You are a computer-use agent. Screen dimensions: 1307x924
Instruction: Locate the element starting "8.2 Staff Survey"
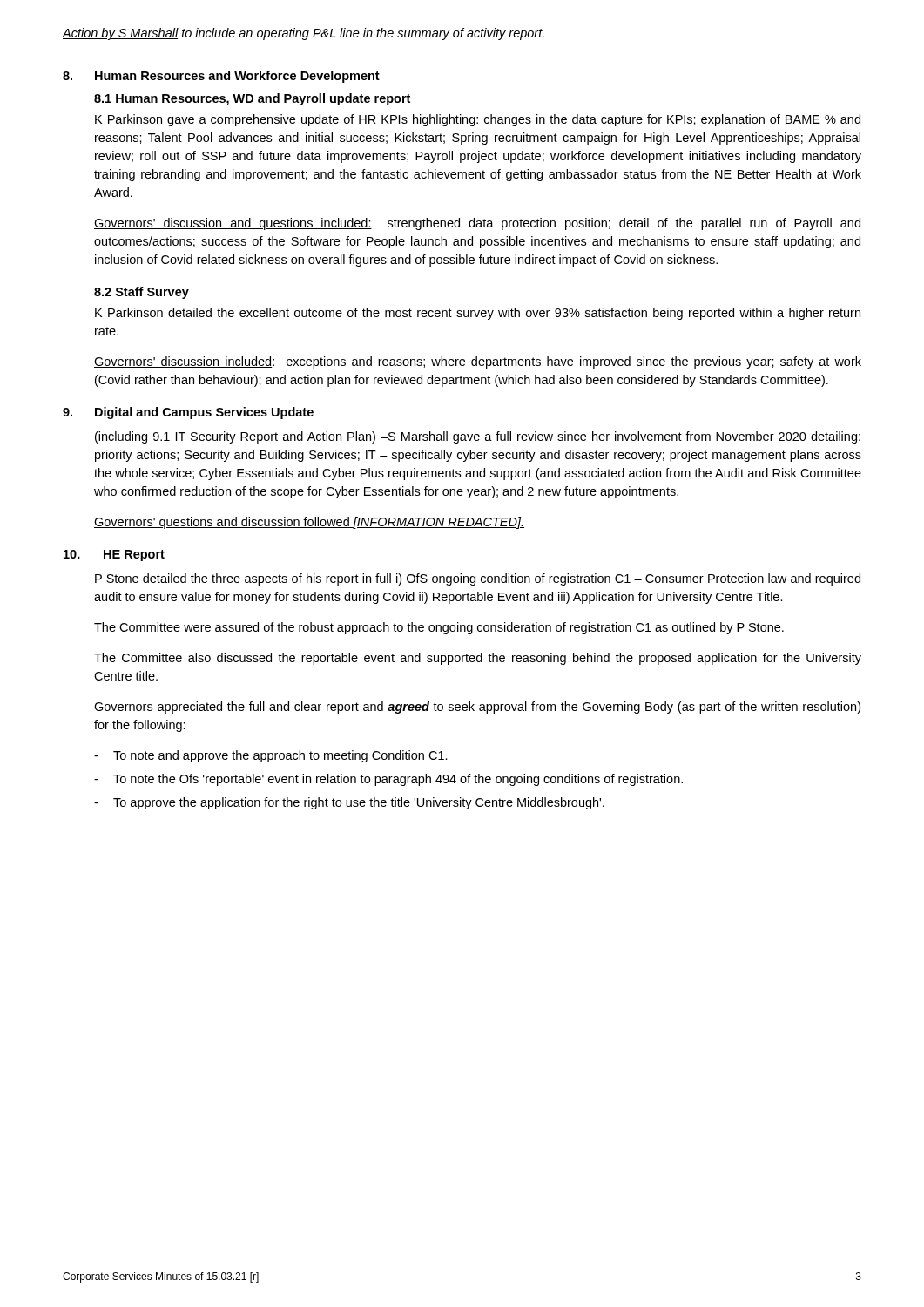[141, 292]
